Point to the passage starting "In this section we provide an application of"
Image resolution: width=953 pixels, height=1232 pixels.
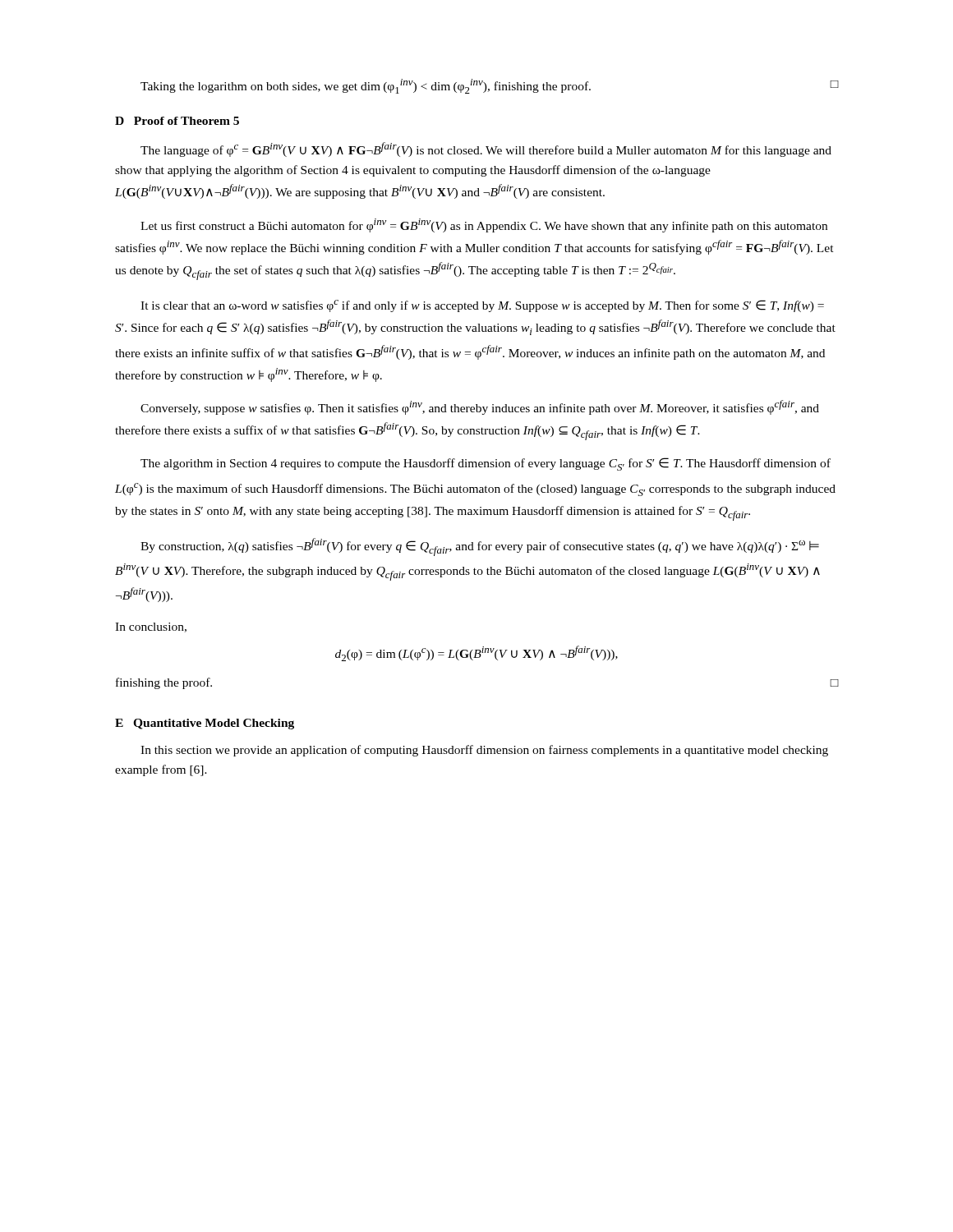click(476, 760)
